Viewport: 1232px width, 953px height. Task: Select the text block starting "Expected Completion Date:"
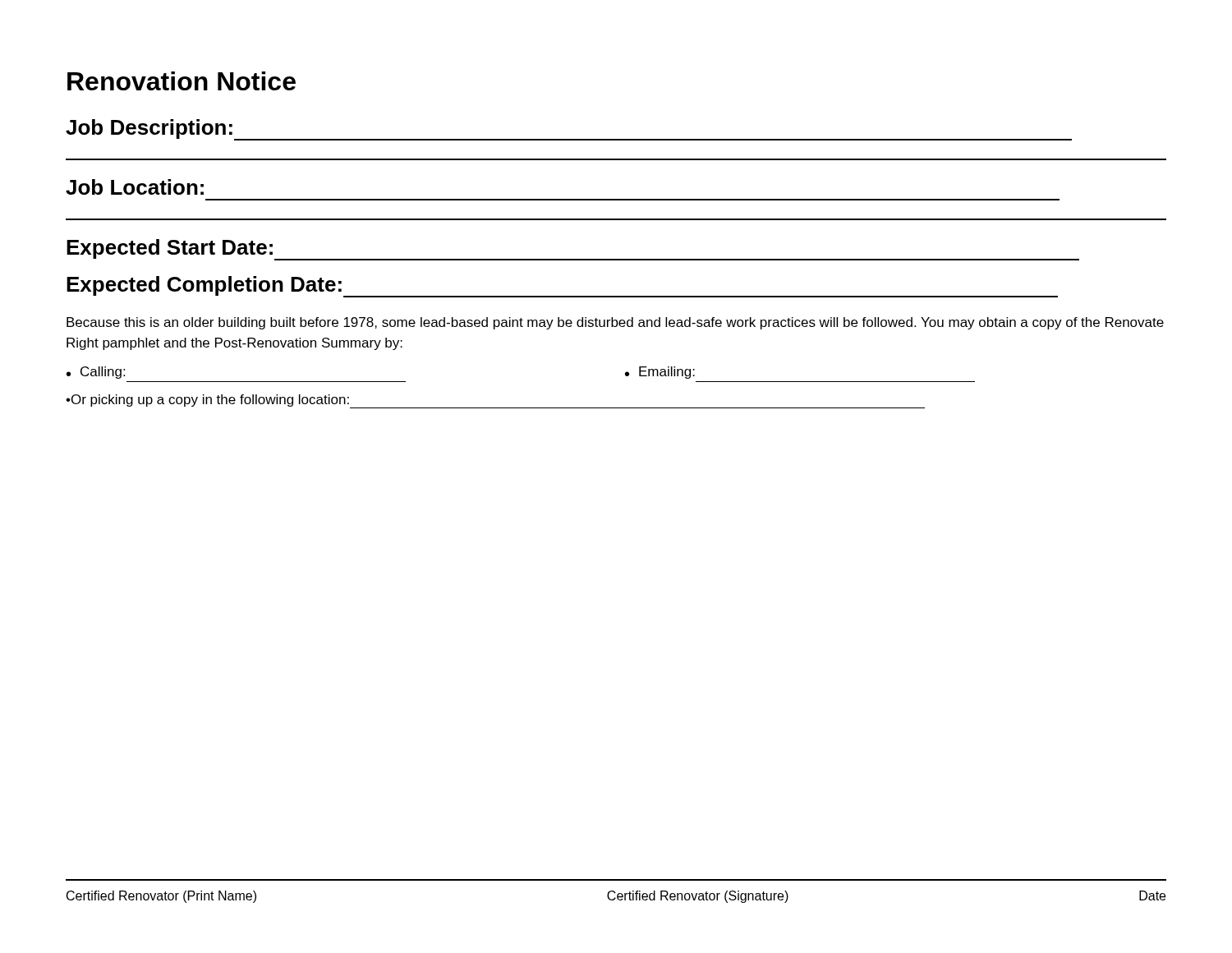tap(562, 285)
